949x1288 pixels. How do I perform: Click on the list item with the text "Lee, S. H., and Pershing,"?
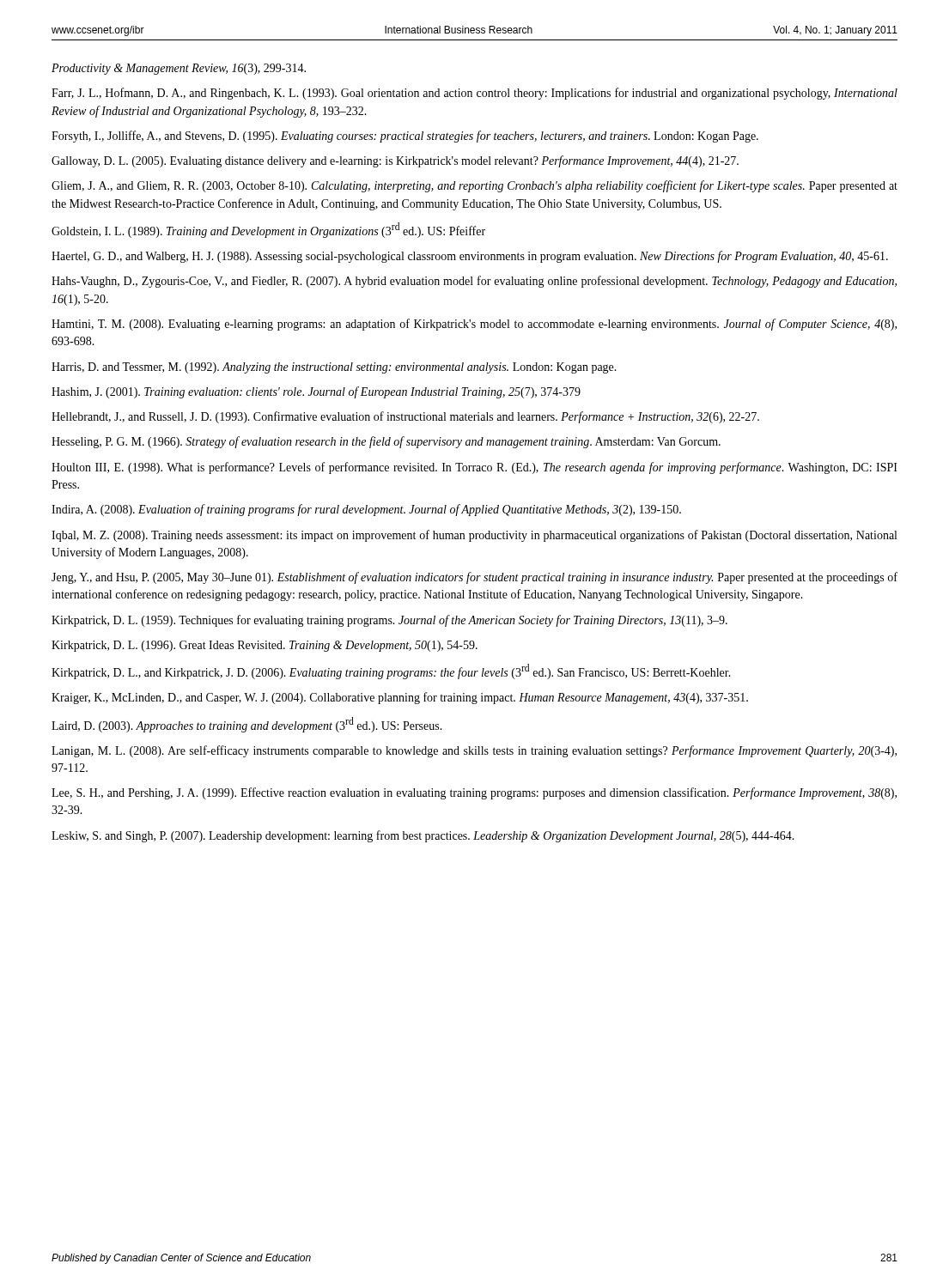coord(474,802)
